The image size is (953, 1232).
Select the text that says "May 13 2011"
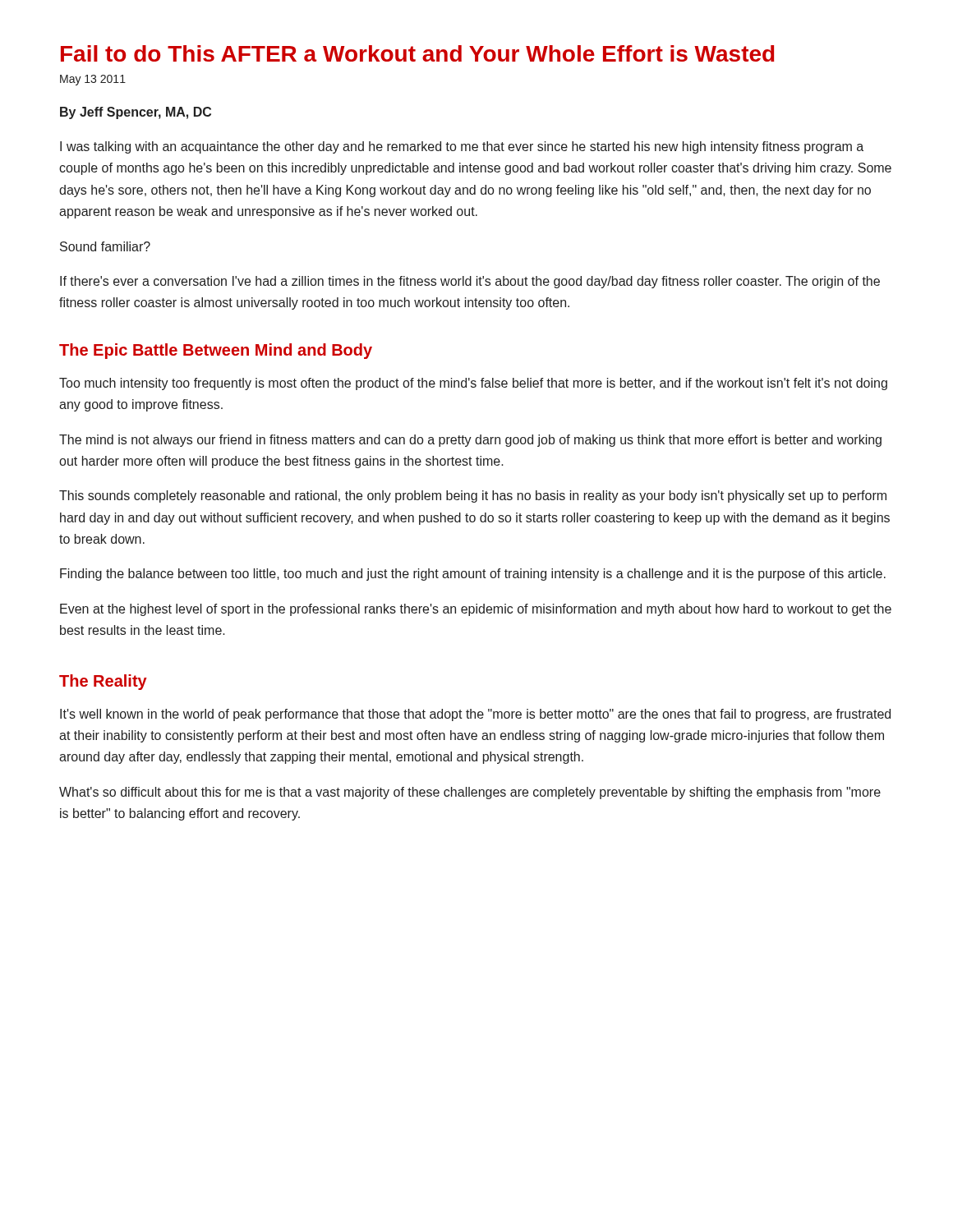92,79
